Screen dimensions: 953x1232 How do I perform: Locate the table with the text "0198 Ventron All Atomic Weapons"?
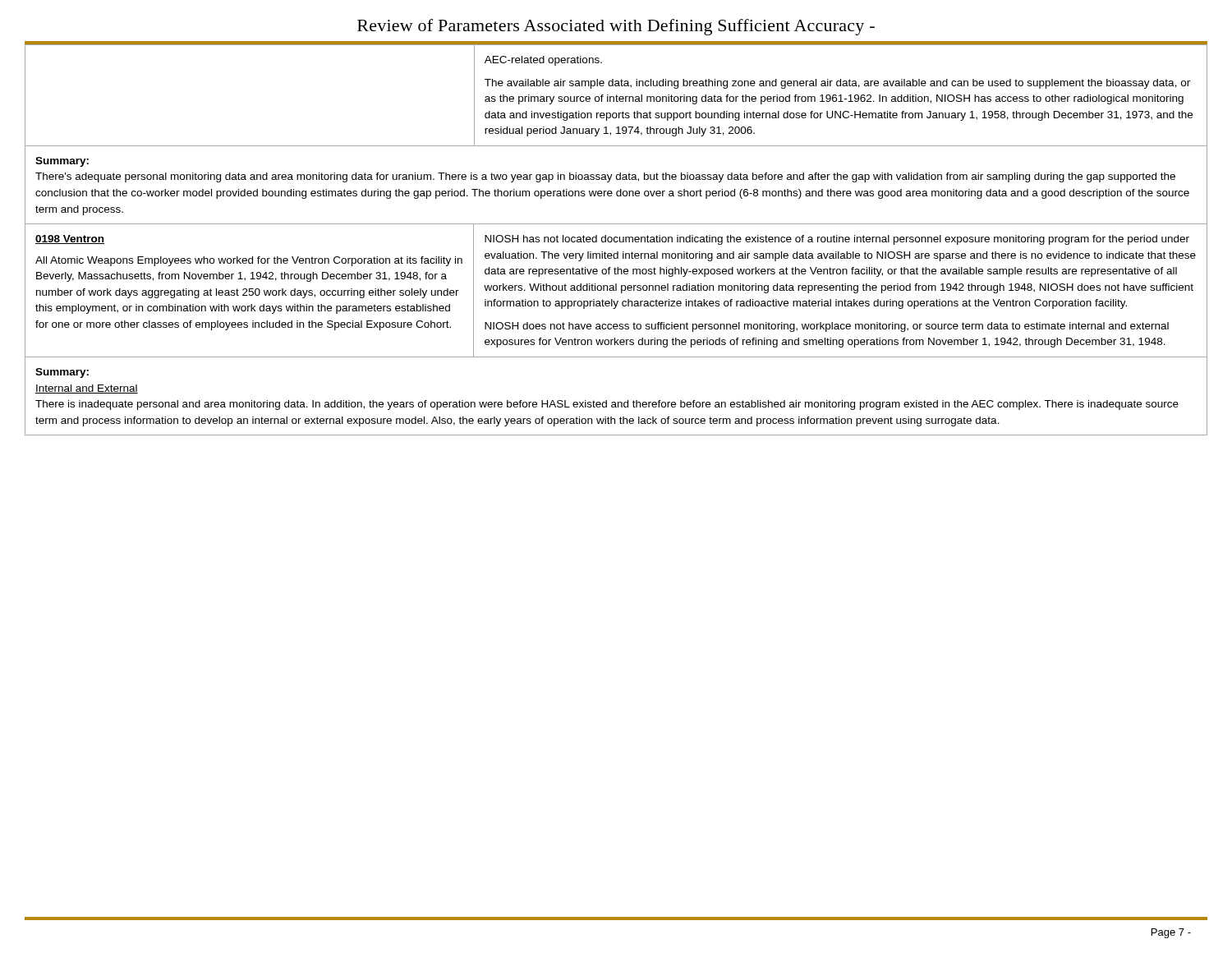[x=616, y=291]
